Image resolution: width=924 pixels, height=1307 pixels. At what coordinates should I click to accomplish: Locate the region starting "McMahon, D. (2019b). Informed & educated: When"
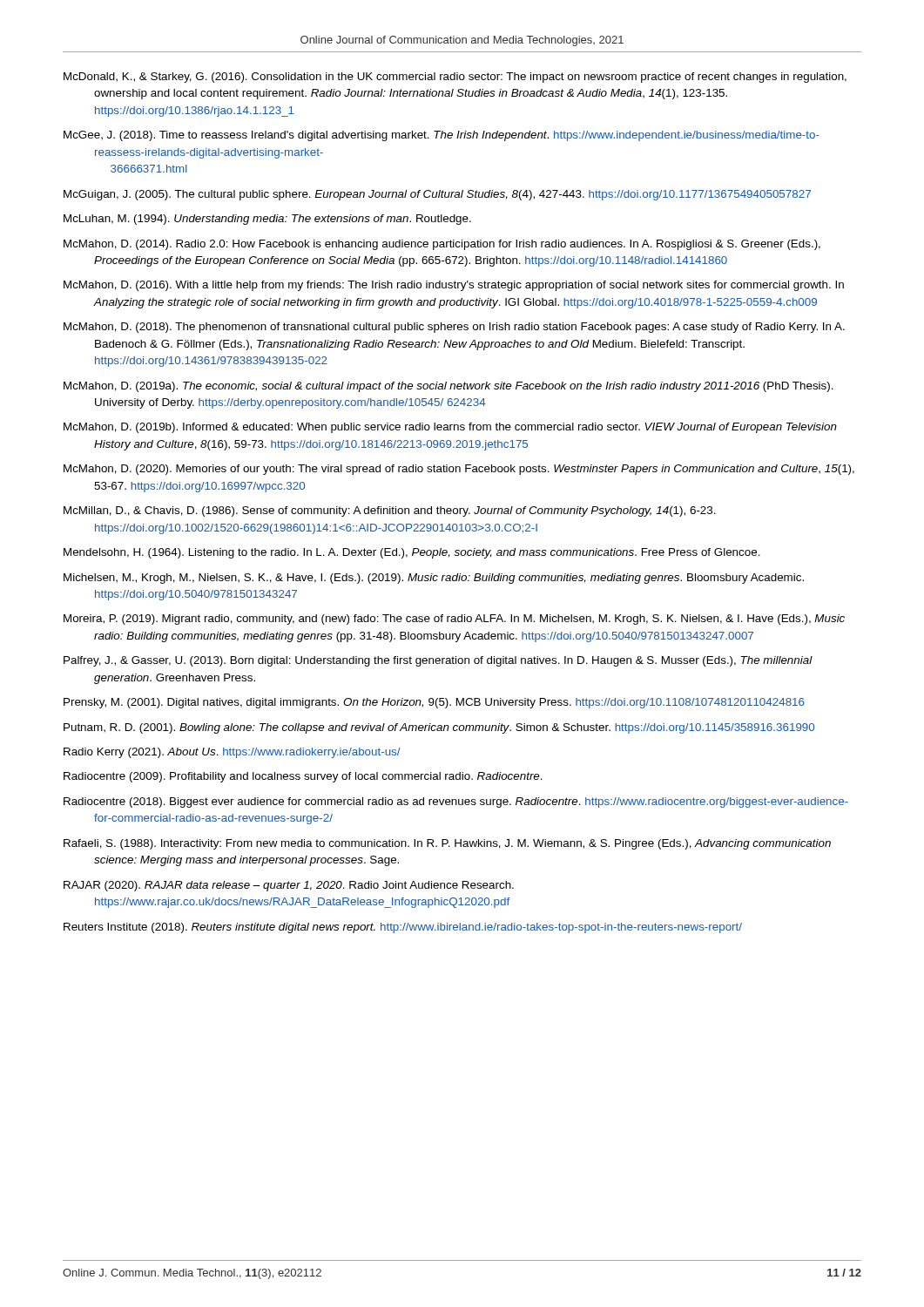[450, 435]
